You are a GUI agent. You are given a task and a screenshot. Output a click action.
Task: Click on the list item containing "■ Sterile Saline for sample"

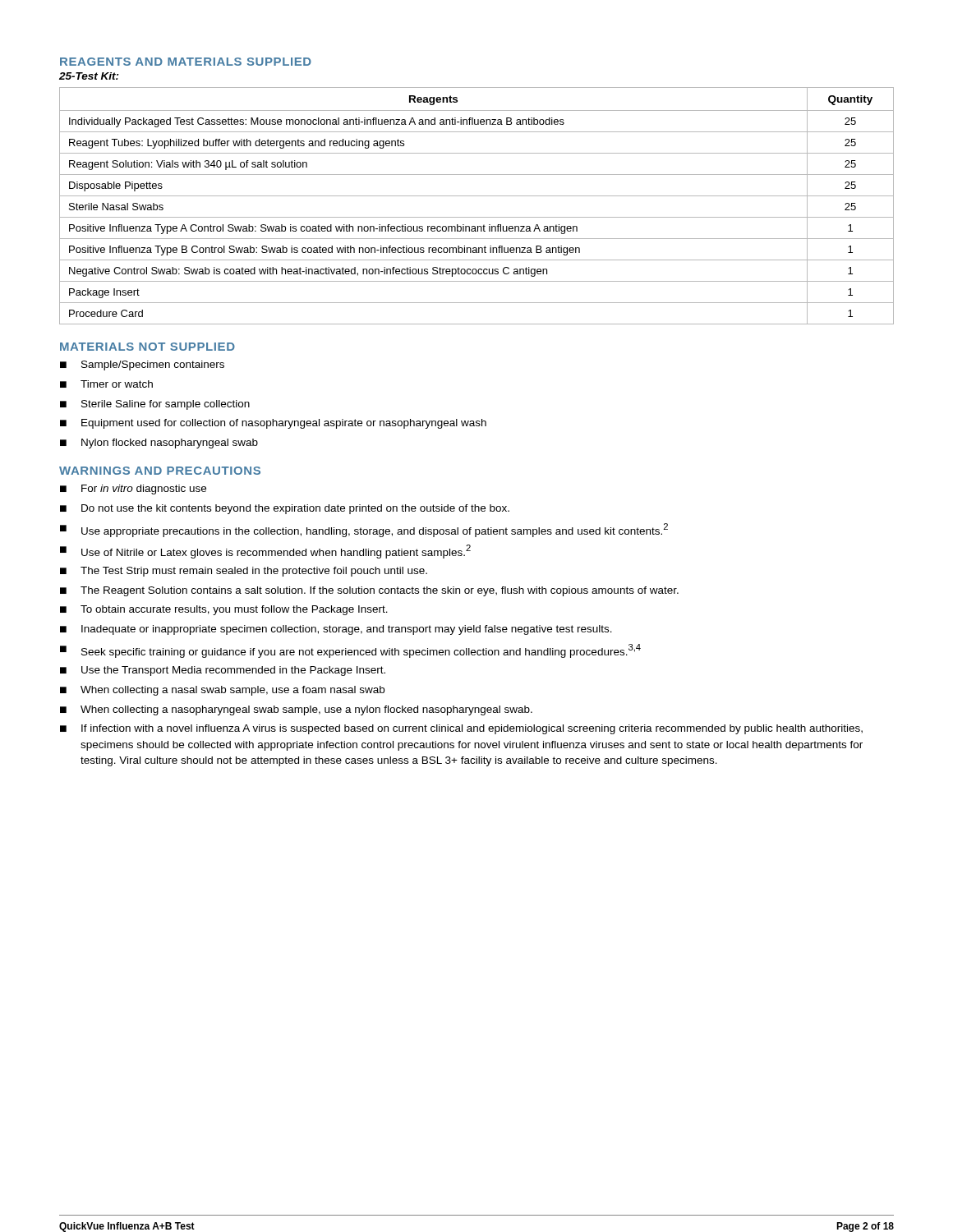[x=155, y=405]
